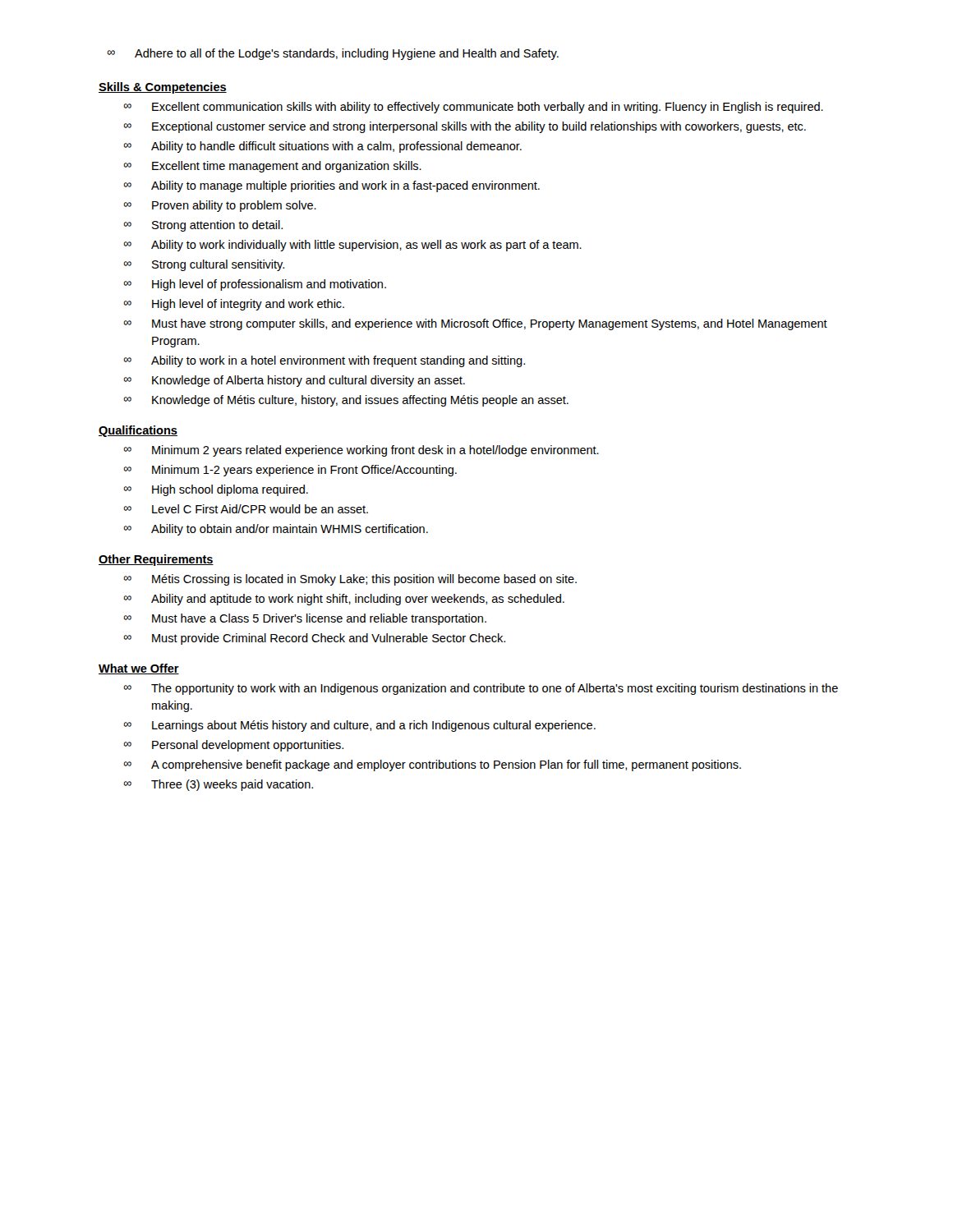Click on the list item that reads "∞ Excellent communication skills with ability"

click(x=489, y=107)
